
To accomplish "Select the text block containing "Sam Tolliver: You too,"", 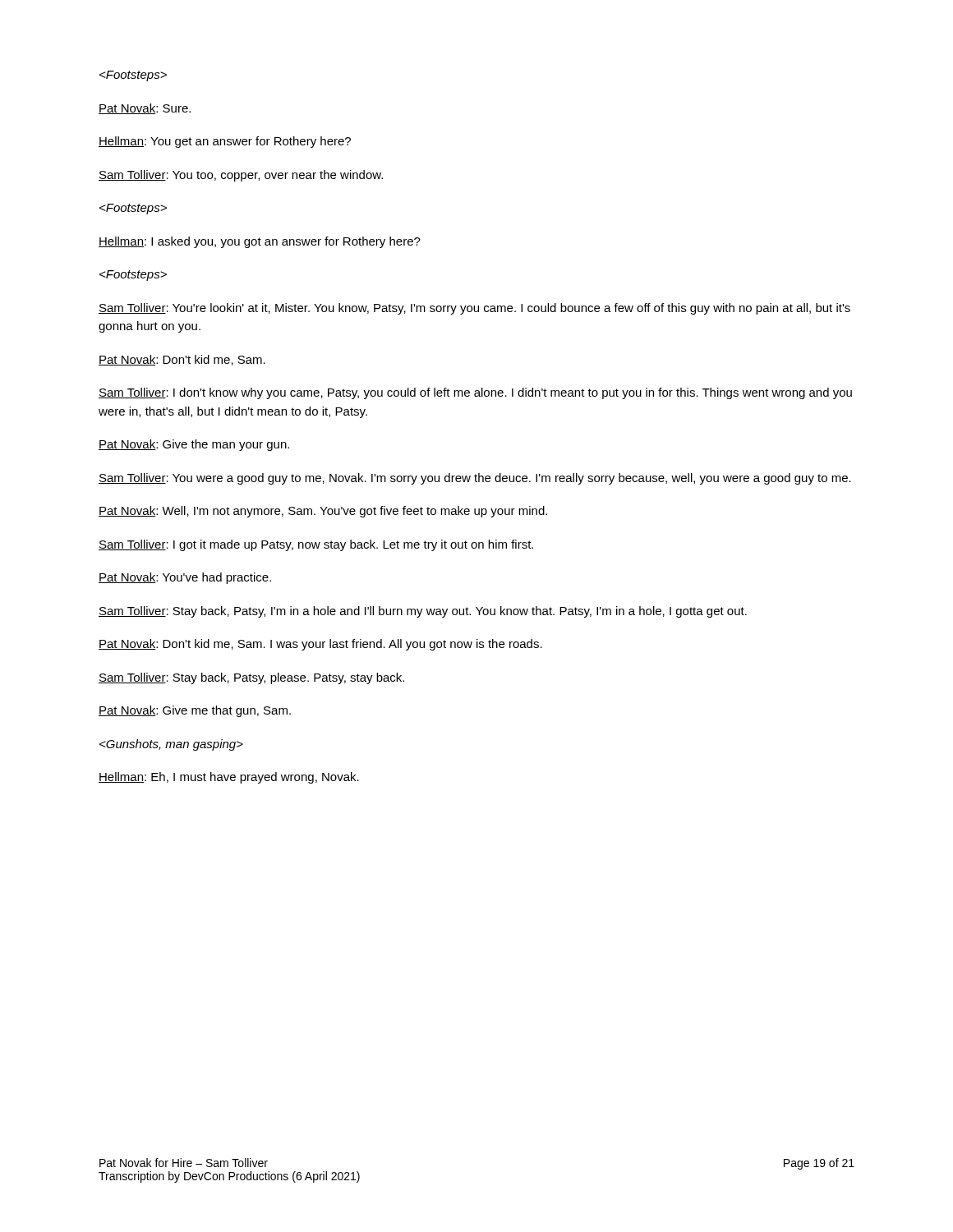I will (x=241, y=174).
